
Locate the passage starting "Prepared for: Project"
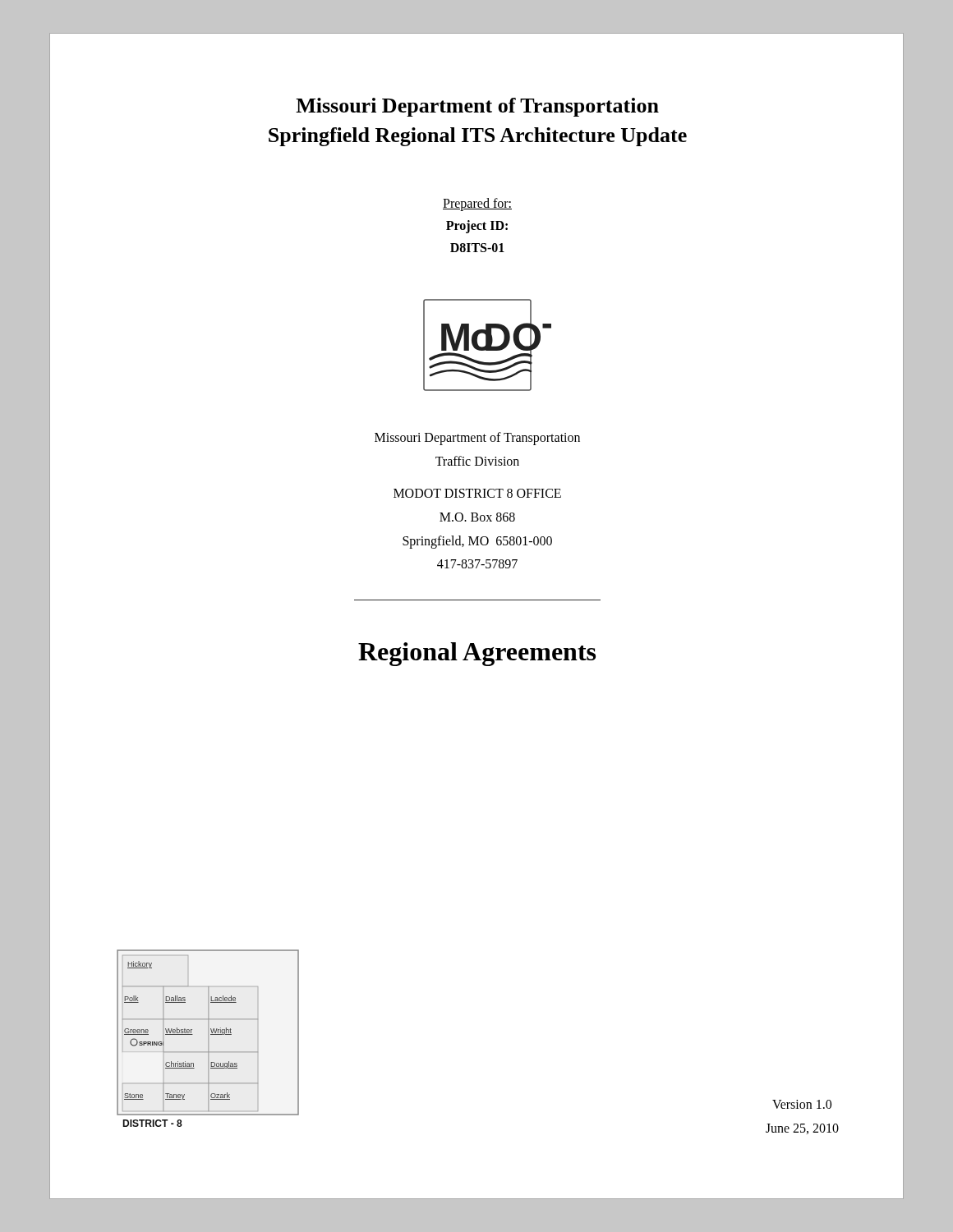(477, 225)
